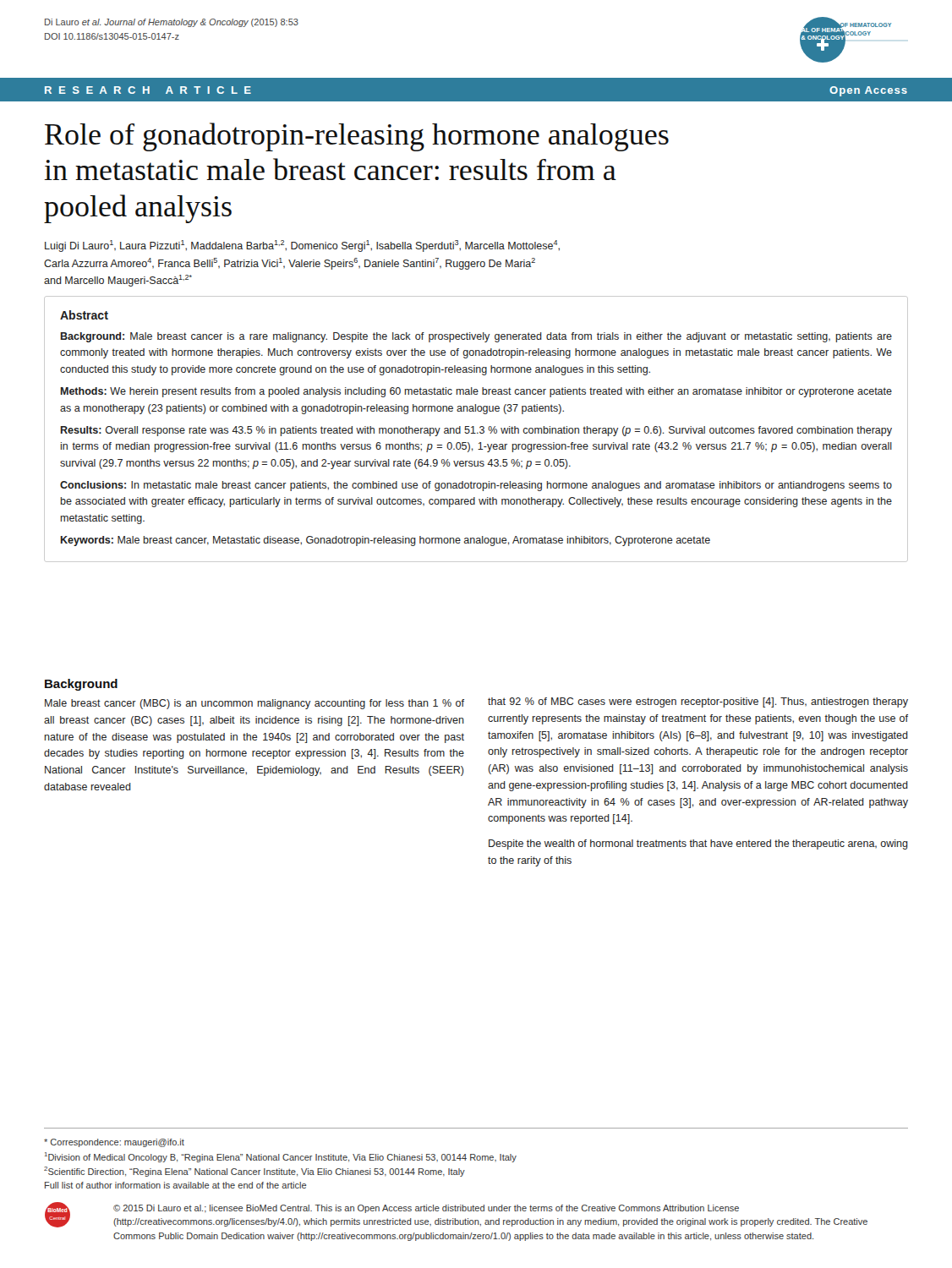Select the text block starting "Despite the wealth of hormonal"

pyautogui.click(x=698, y=852)
